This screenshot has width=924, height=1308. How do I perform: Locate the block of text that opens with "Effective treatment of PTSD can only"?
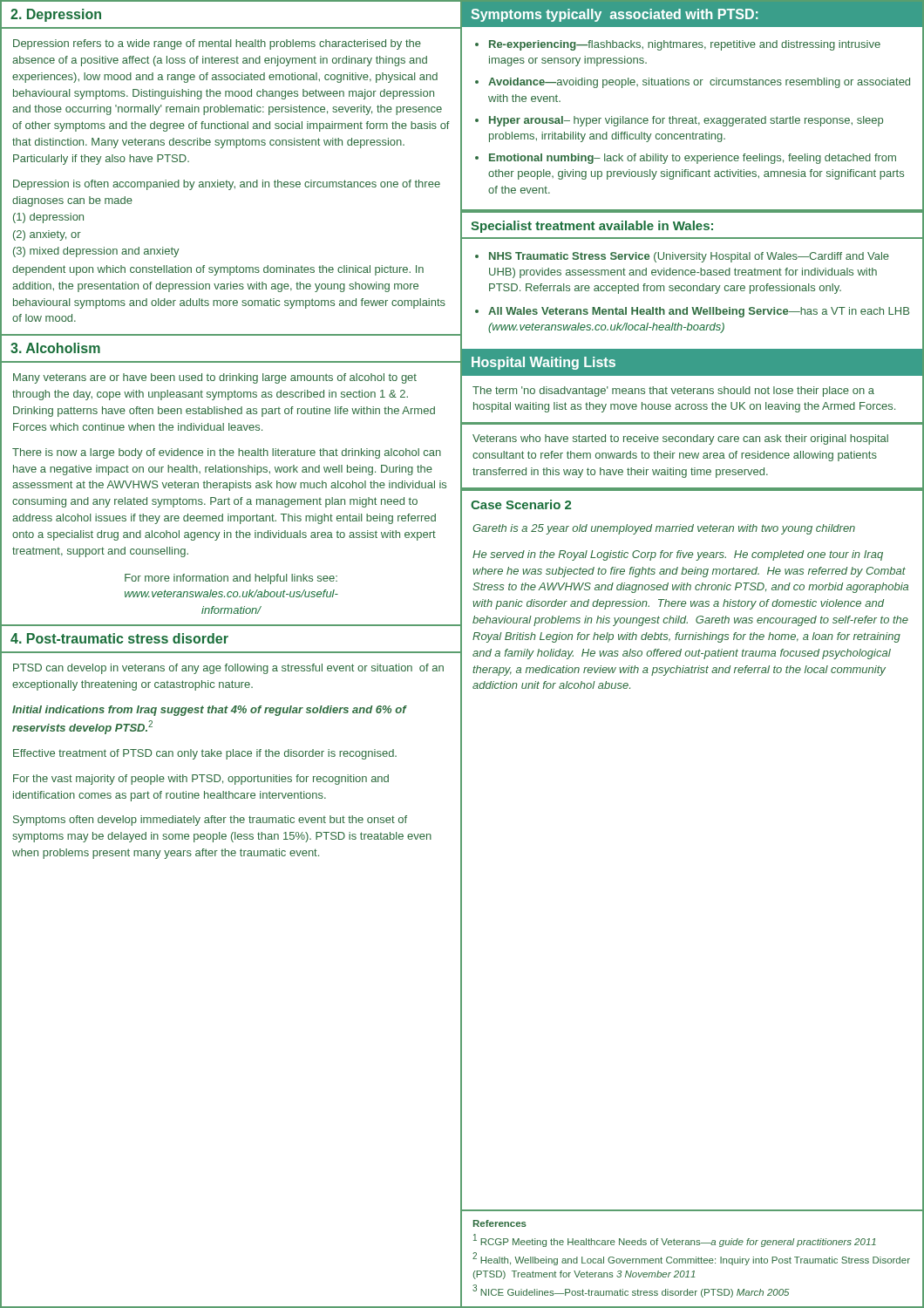click(x=205, y=753)
